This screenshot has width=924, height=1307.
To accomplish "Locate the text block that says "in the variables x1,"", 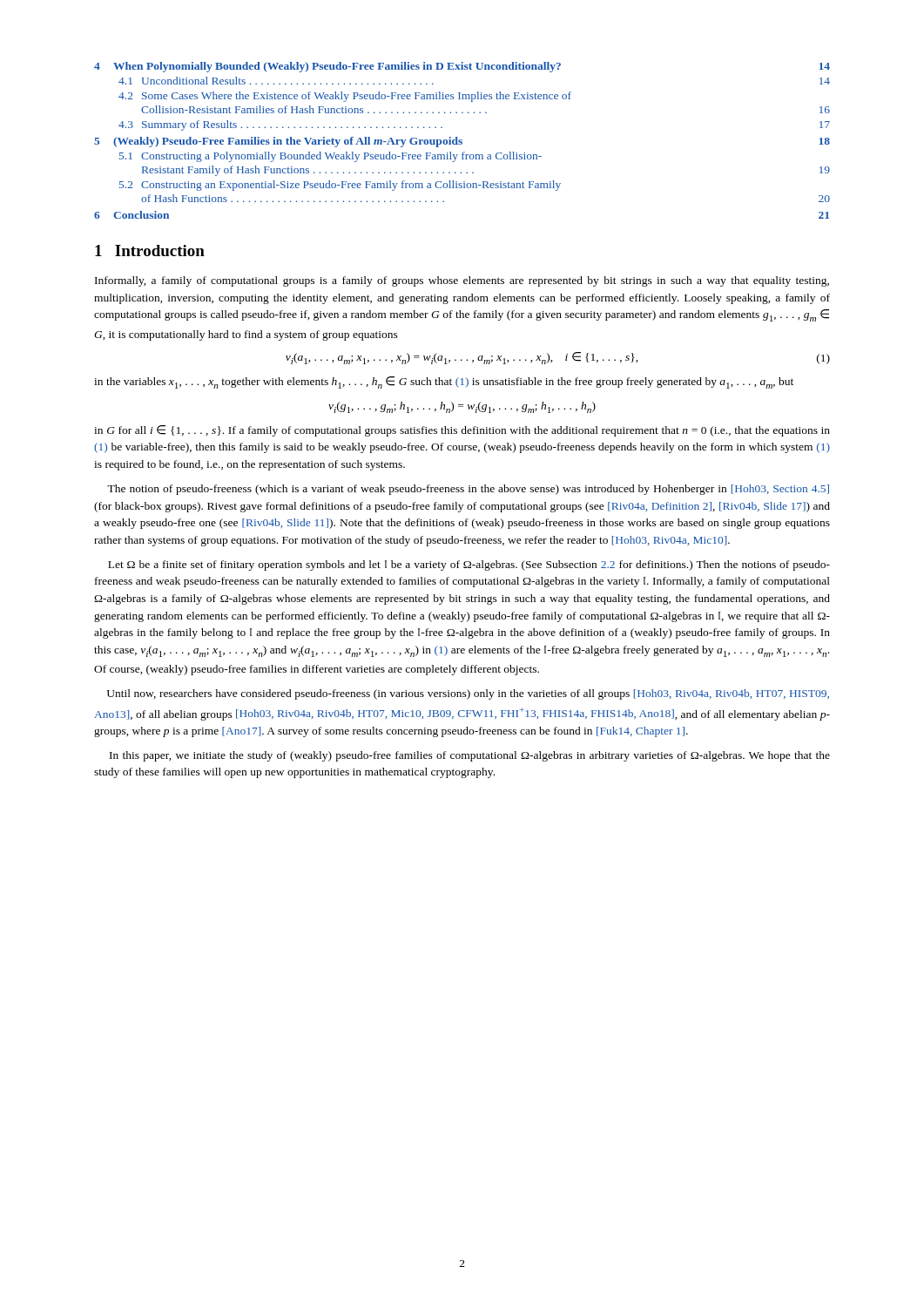I will tap(444, 382).
